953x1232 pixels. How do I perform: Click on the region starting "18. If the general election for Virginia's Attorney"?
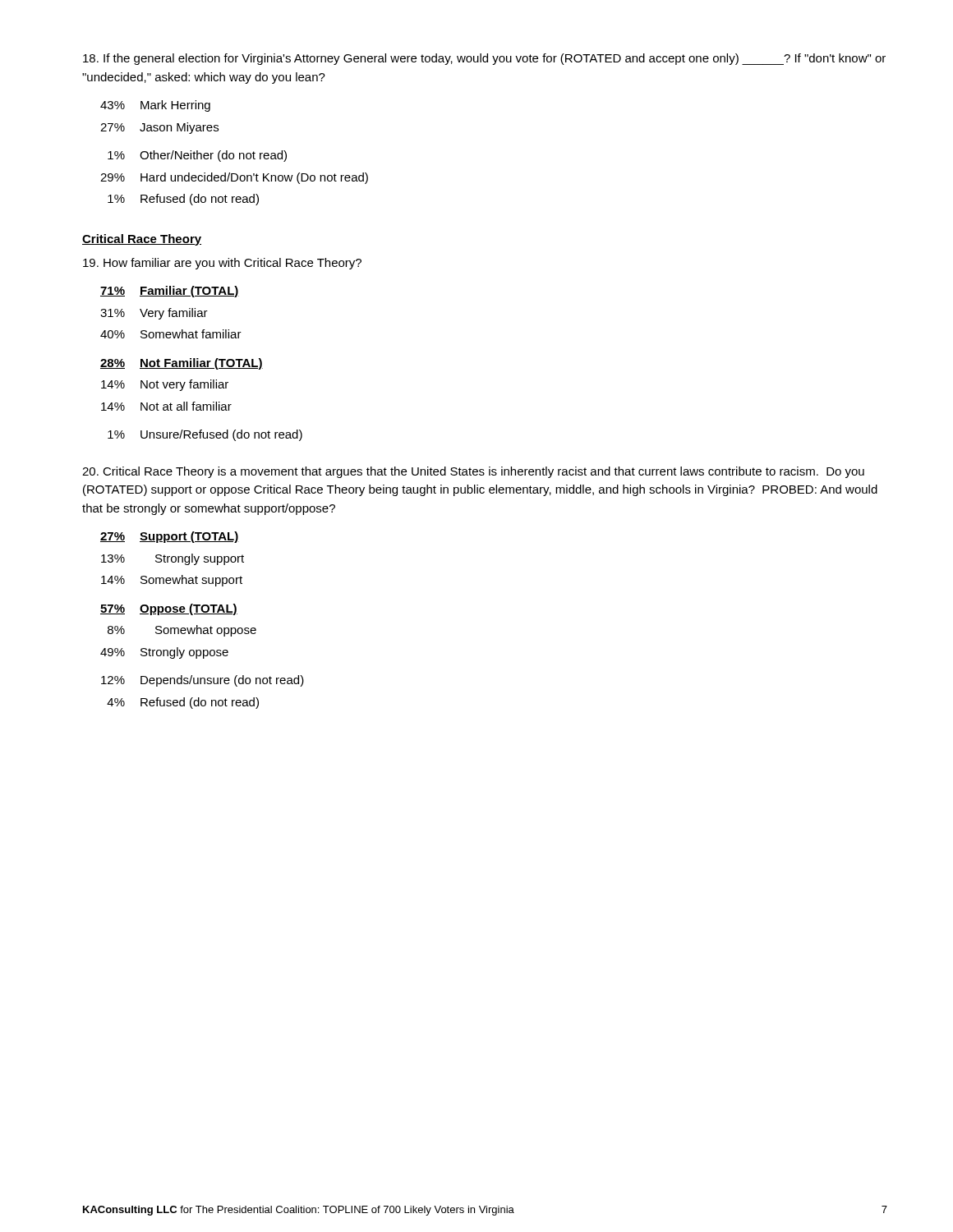[484, 59]
